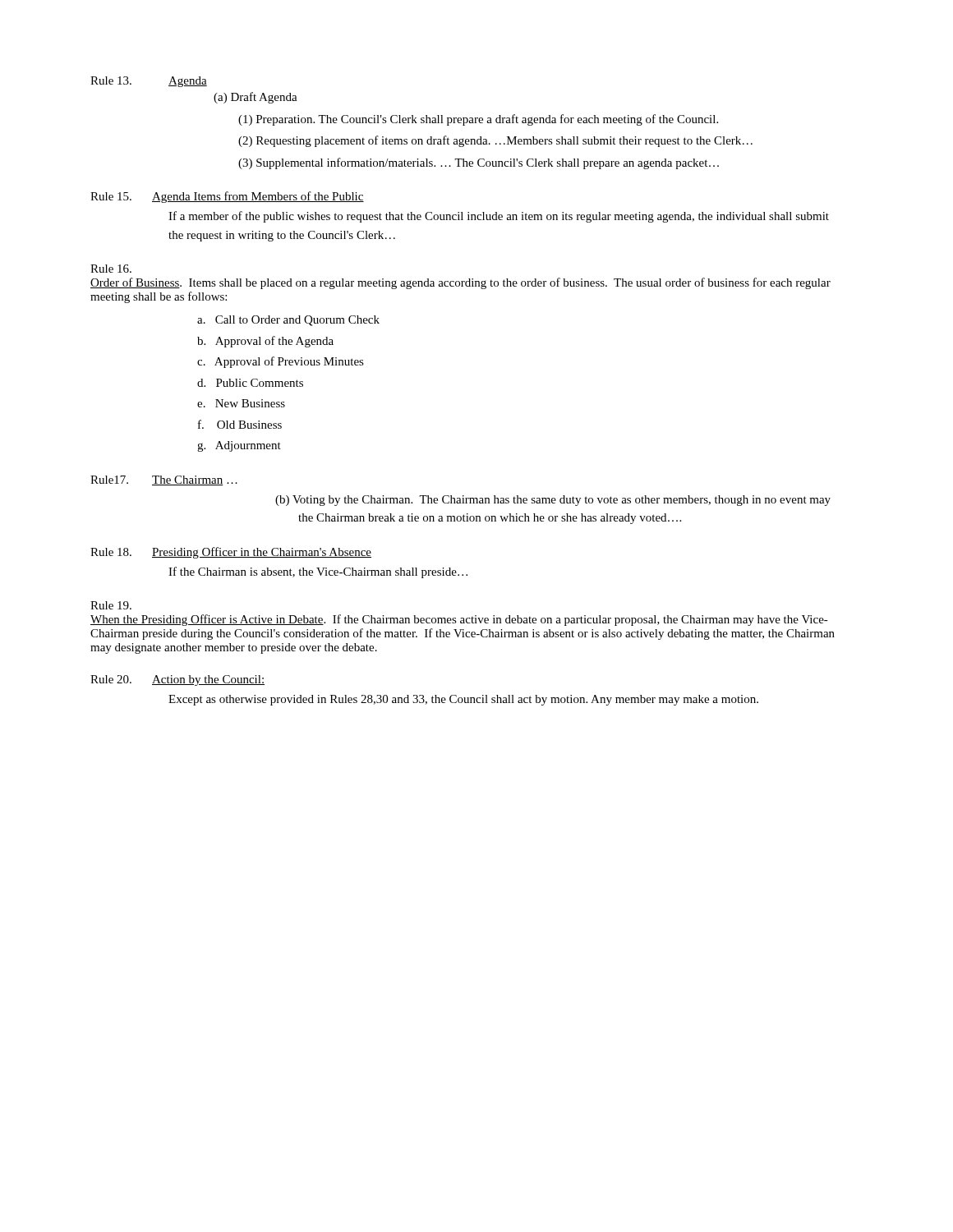The width and height of the screenshot is (953, 1232).
Task: Select the list item that reads "a. Call to Order"
Action: tap(288, 320)
